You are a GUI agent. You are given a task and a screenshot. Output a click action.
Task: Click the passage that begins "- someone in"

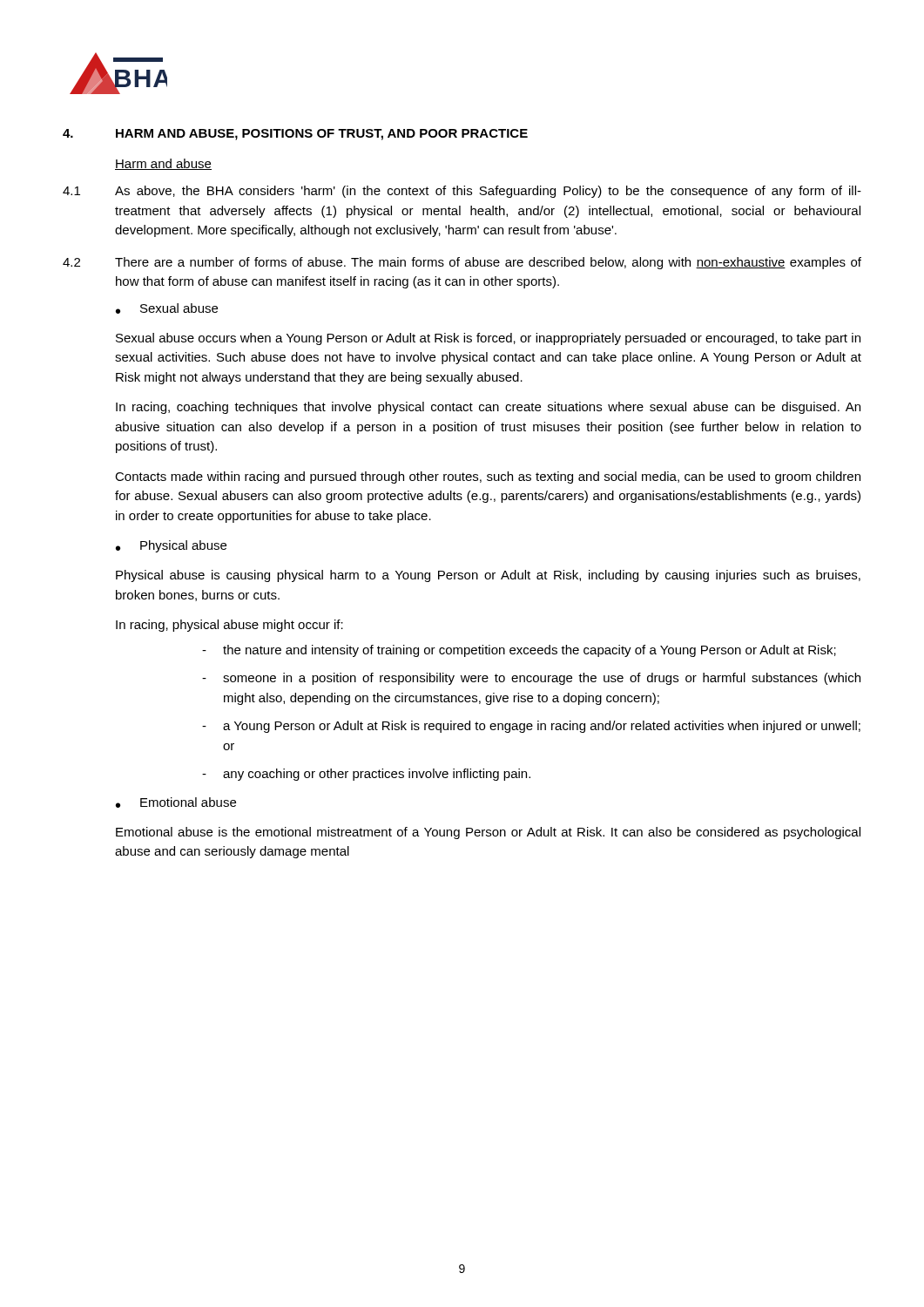(532, 688)
